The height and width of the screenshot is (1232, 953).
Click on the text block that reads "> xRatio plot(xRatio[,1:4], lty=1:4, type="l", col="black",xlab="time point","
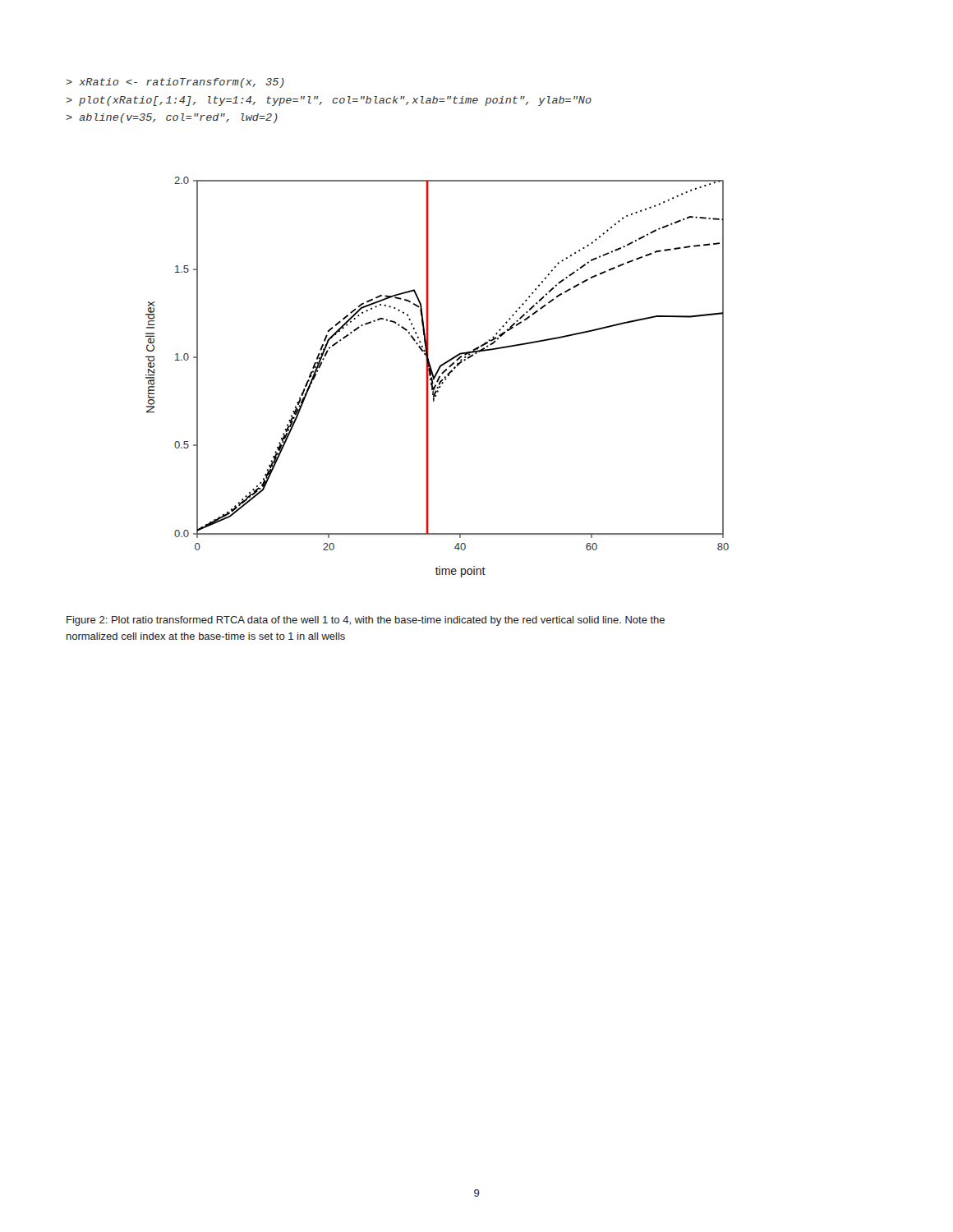pyautogui.click(x=476, y=109)
